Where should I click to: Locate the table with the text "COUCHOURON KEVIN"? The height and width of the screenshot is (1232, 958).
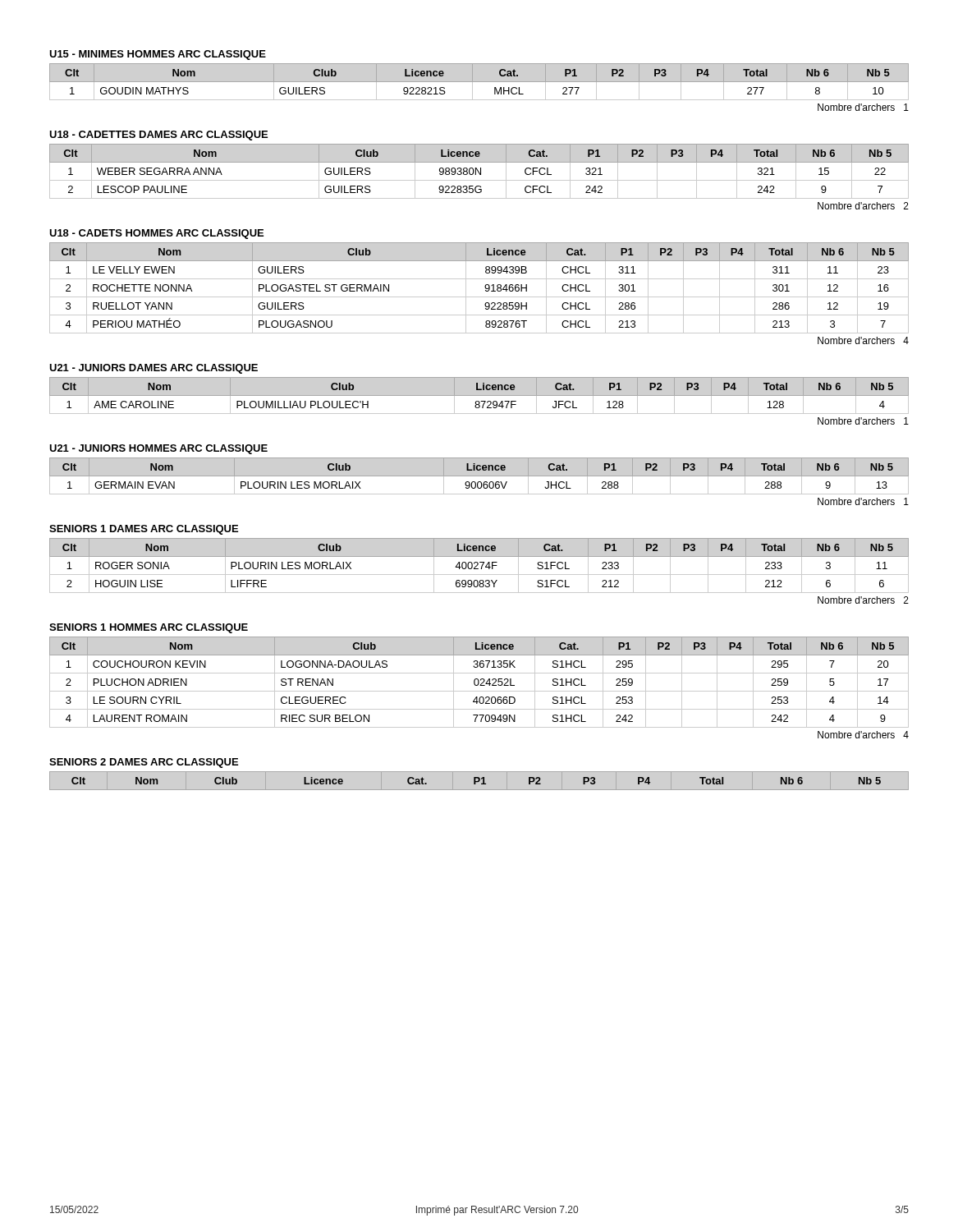tap(479, 682)
